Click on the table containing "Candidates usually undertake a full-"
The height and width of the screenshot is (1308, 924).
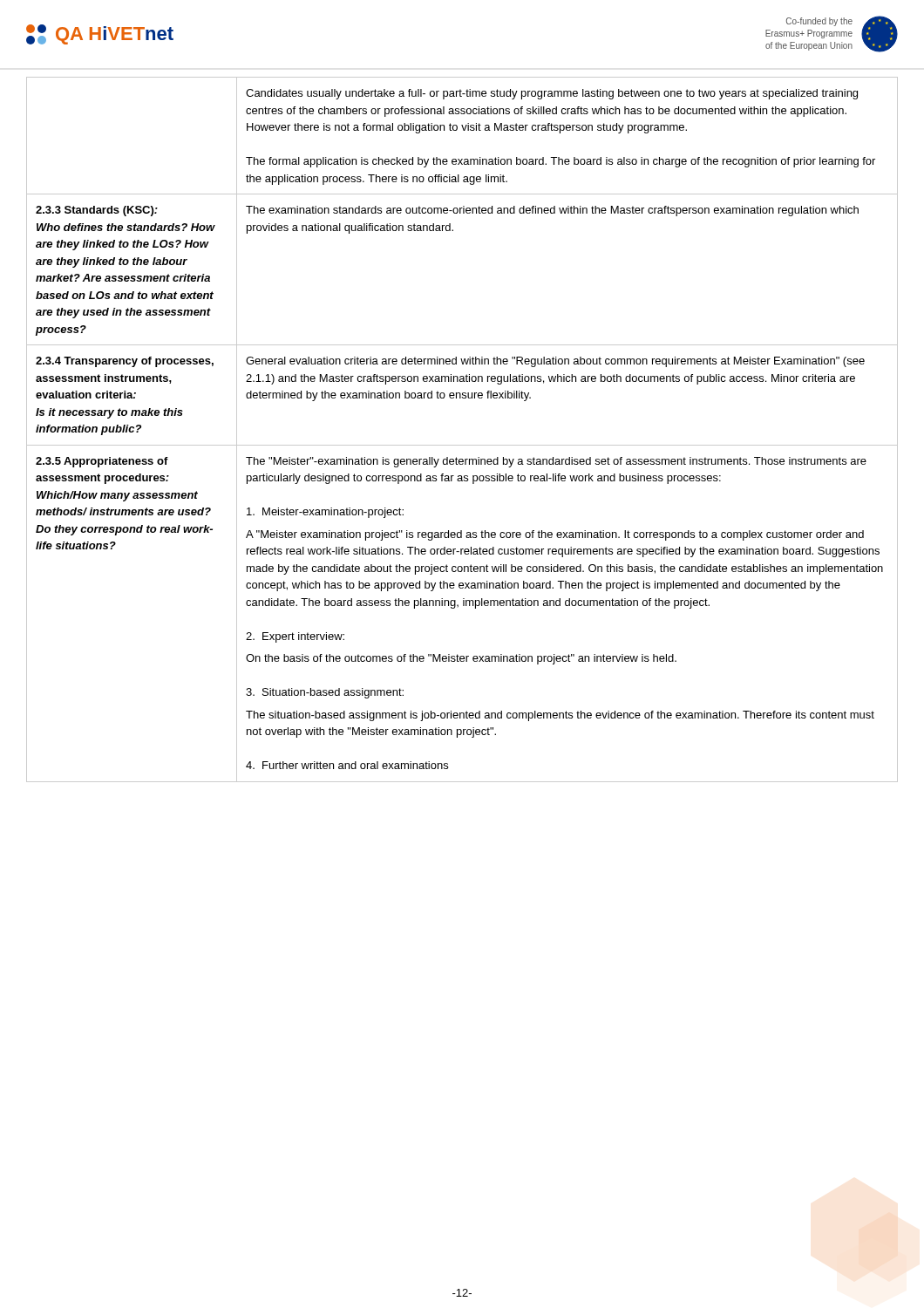pos(462,429)
